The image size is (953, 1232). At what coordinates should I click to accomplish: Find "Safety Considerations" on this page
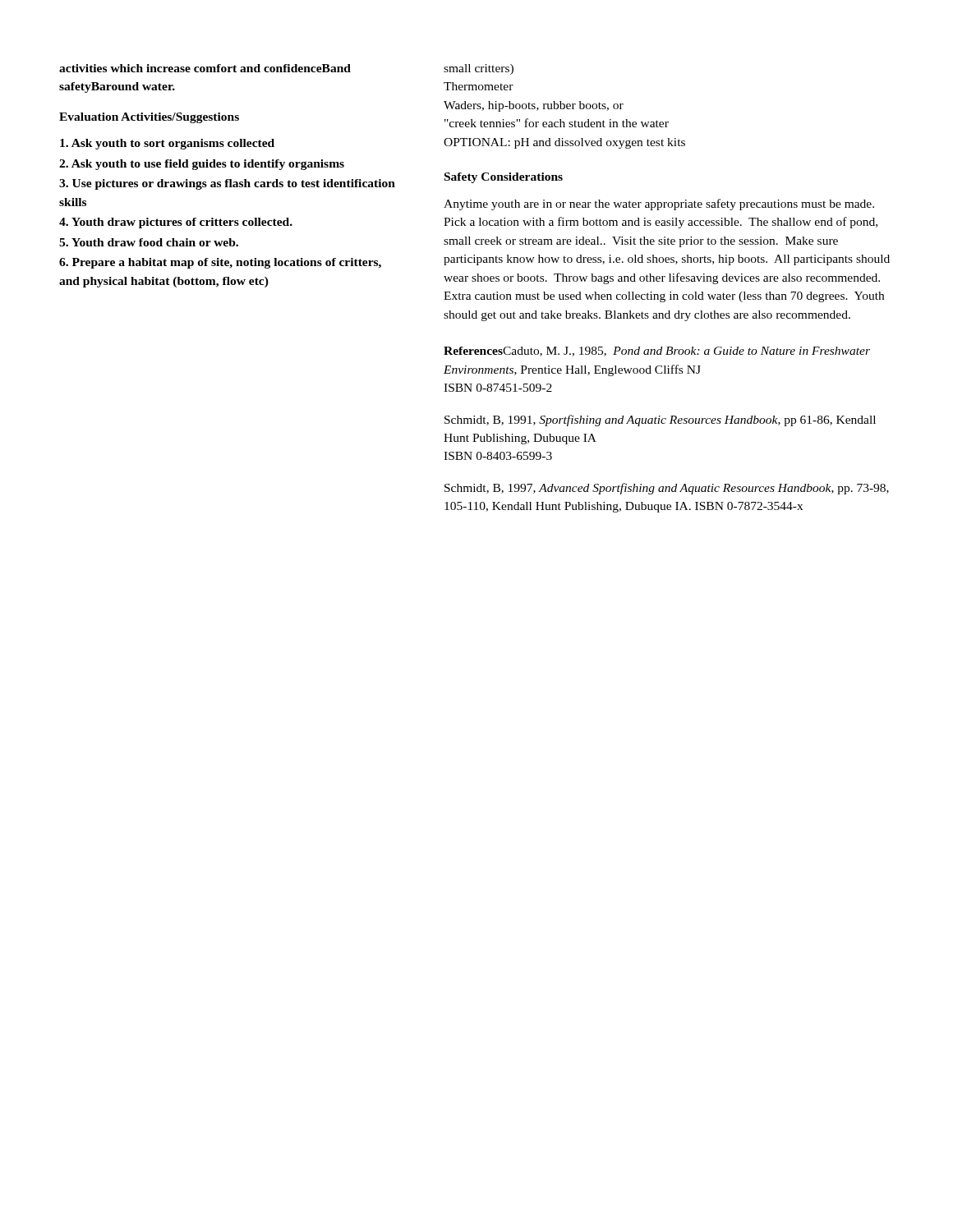click(503, 176)
